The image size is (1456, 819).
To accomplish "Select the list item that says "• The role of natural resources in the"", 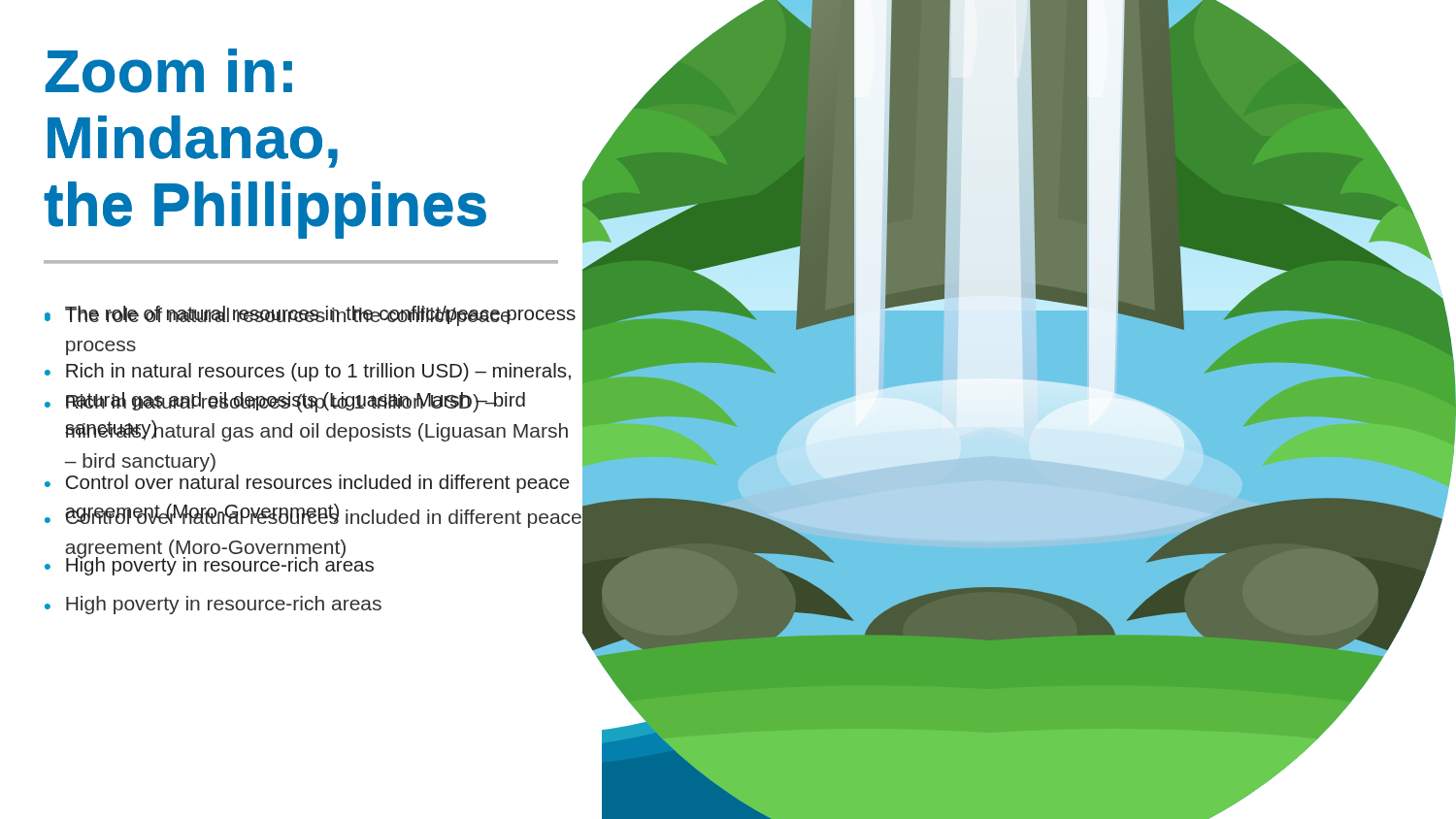I will (310, 315).
